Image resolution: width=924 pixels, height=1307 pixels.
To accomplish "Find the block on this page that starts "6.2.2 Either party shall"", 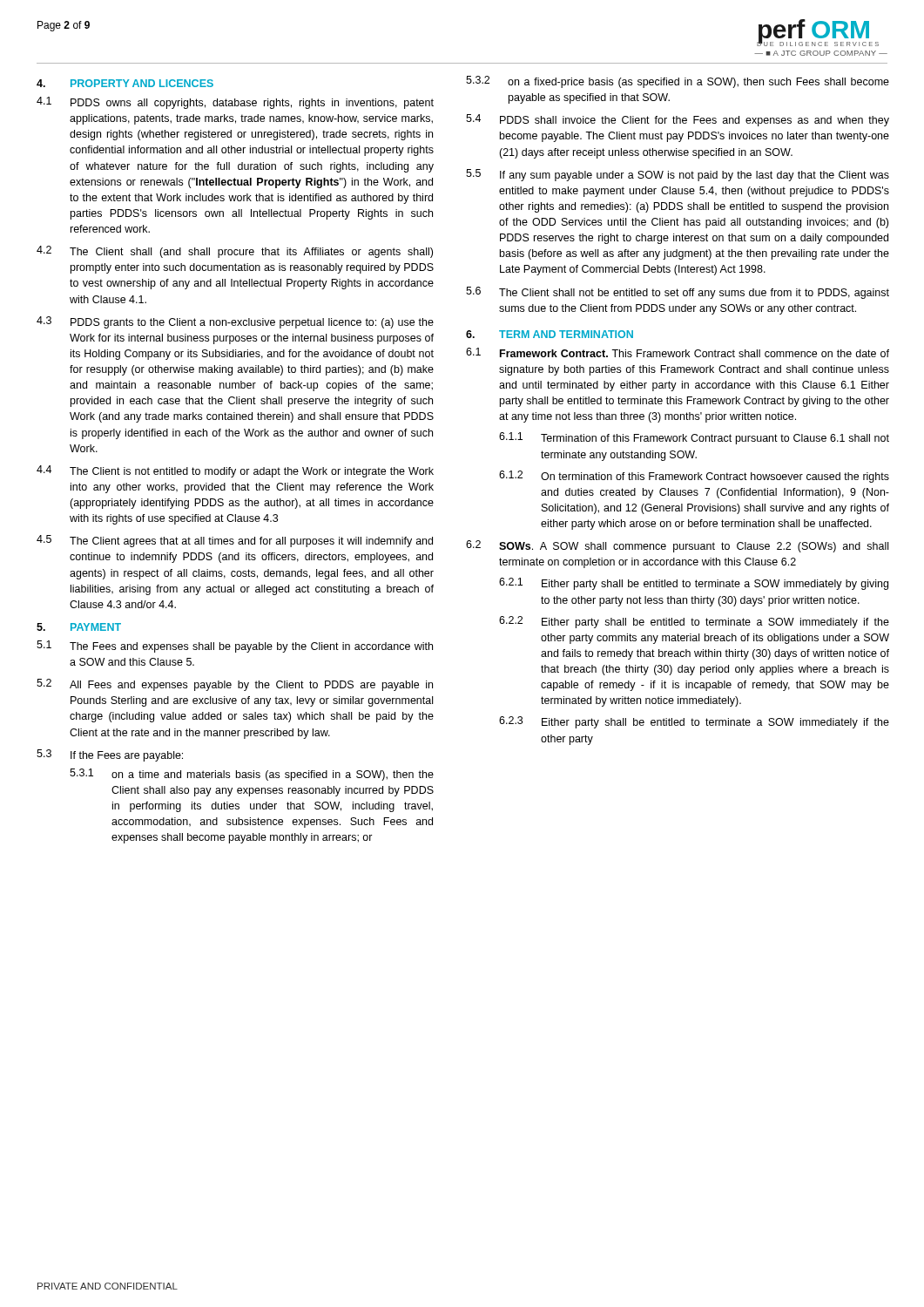I will (x=694, y=661).
